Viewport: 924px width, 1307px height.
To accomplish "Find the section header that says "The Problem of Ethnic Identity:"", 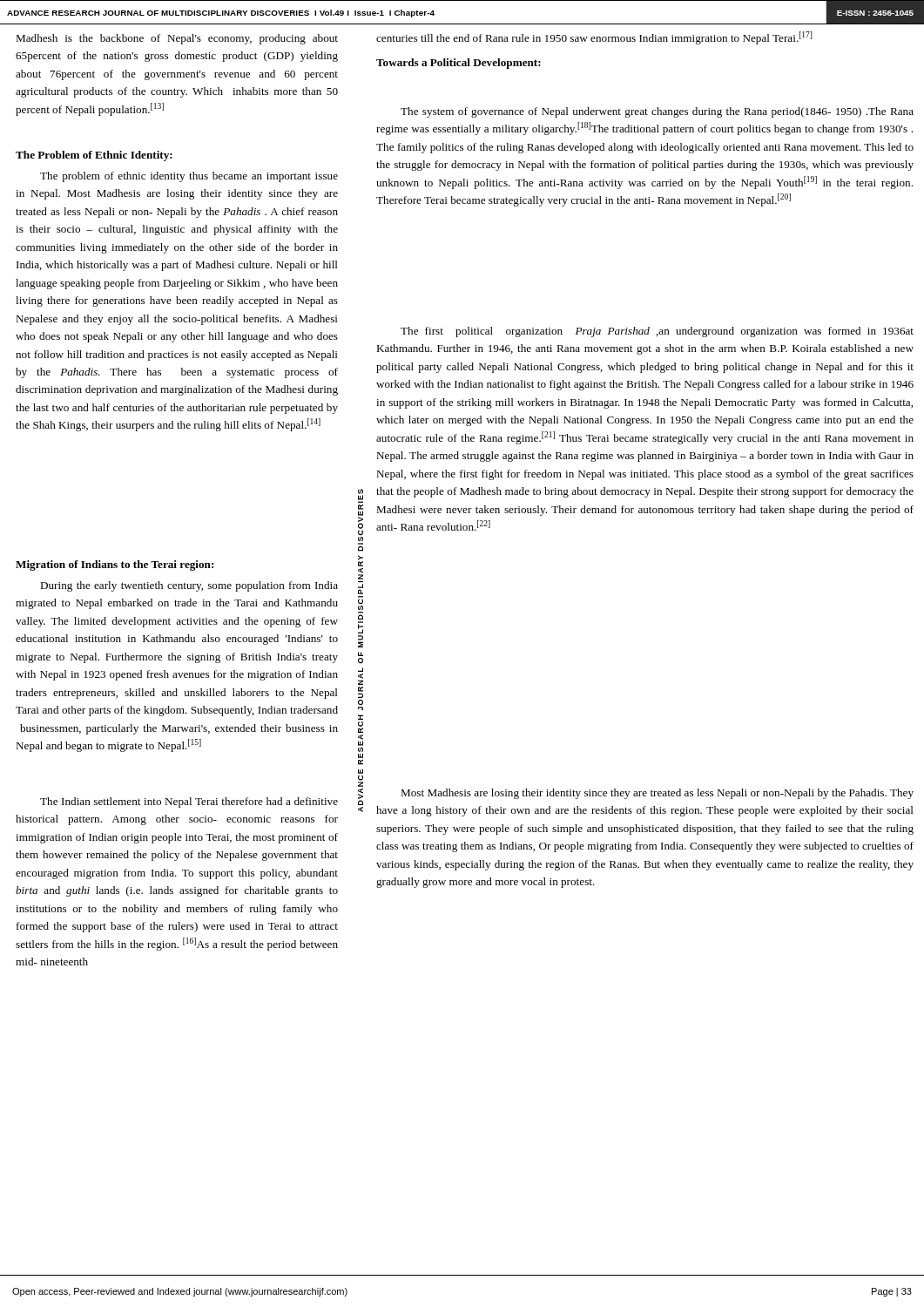I will (177, 155).
